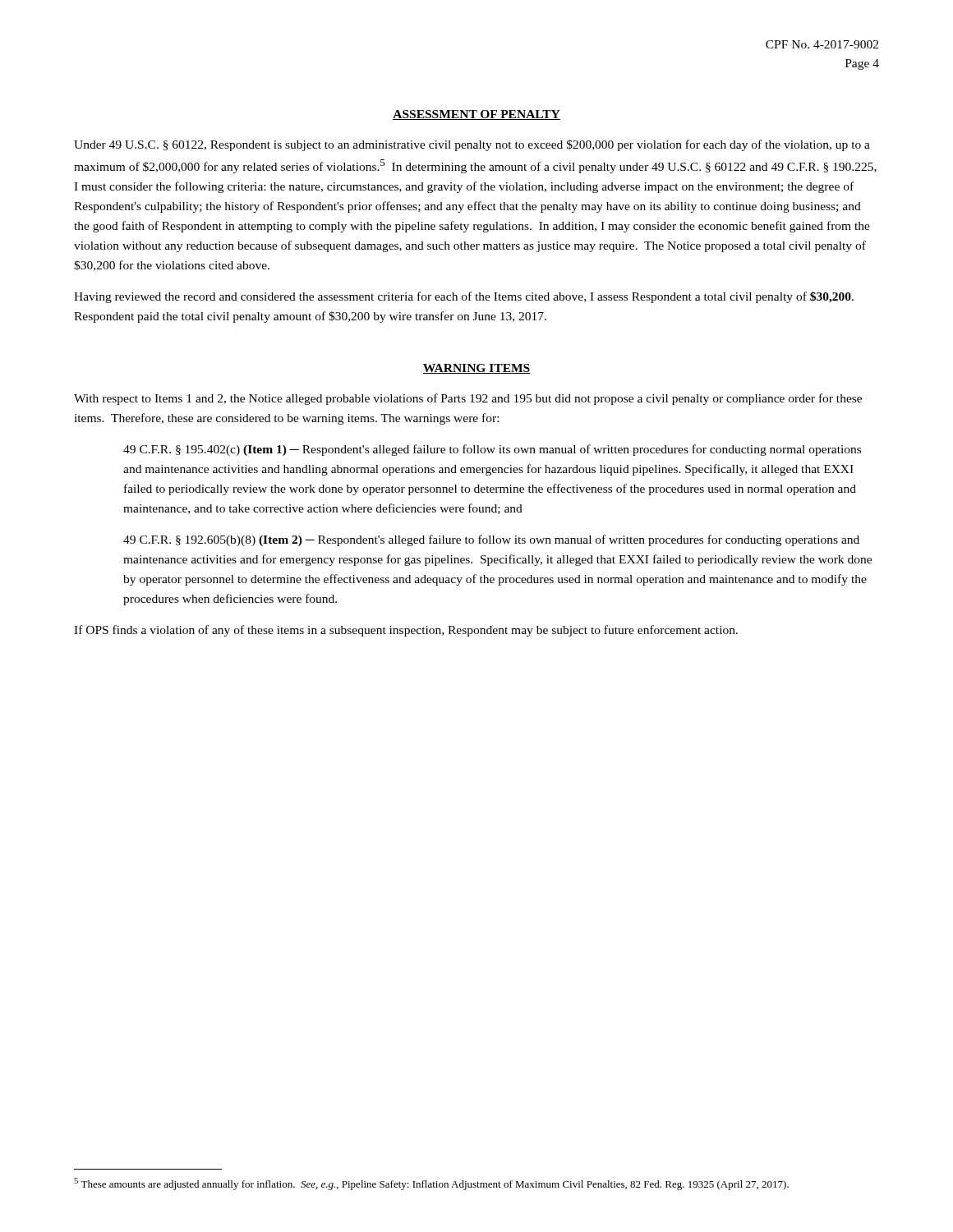Locate the text block that says "With respect to"
Viewport: 953px width, 1232px height.
pos(468,408)
